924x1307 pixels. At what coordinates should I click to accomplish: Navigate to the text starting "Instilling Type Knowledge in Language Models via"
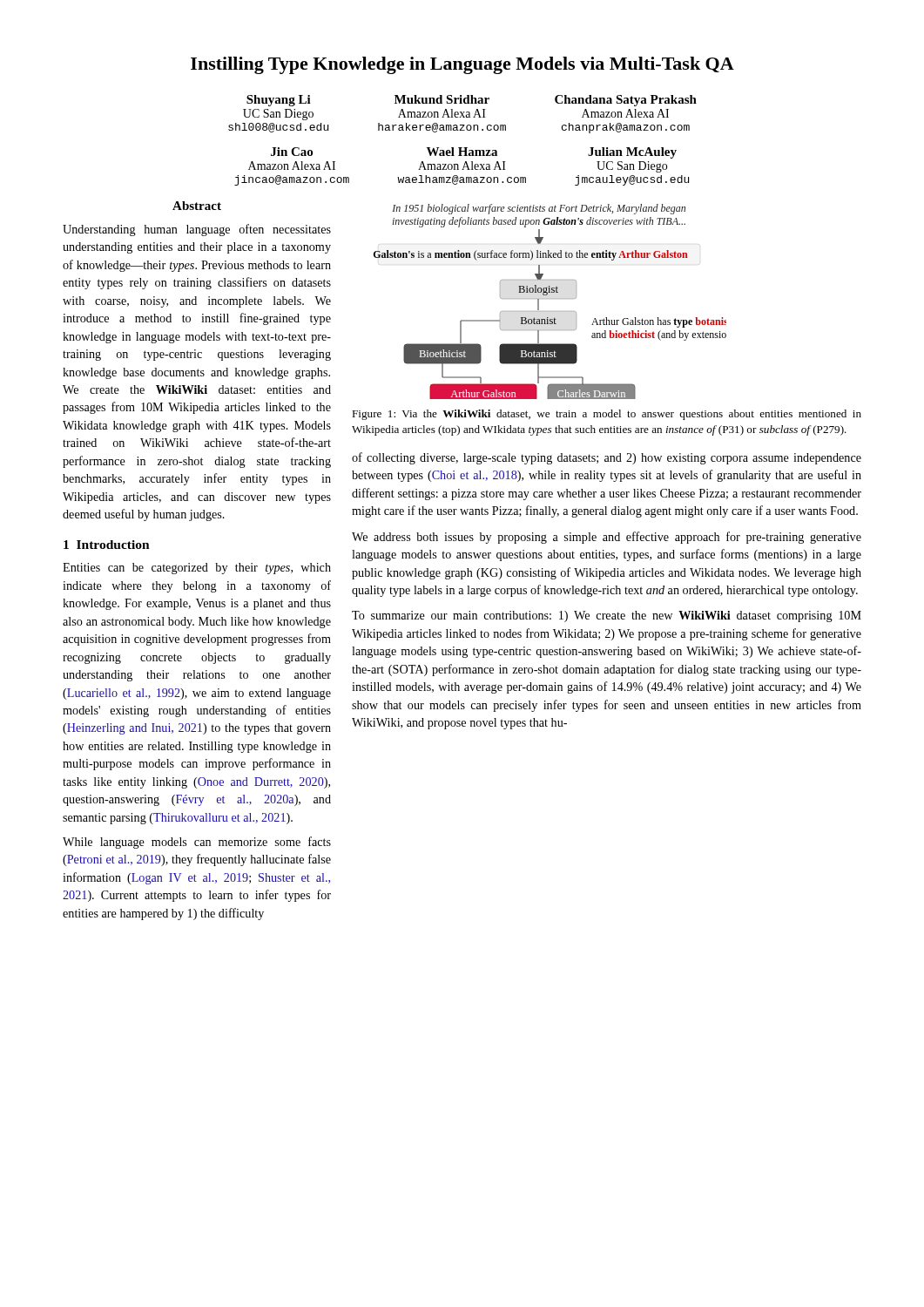pyautogui.click(x=462, y=64)
